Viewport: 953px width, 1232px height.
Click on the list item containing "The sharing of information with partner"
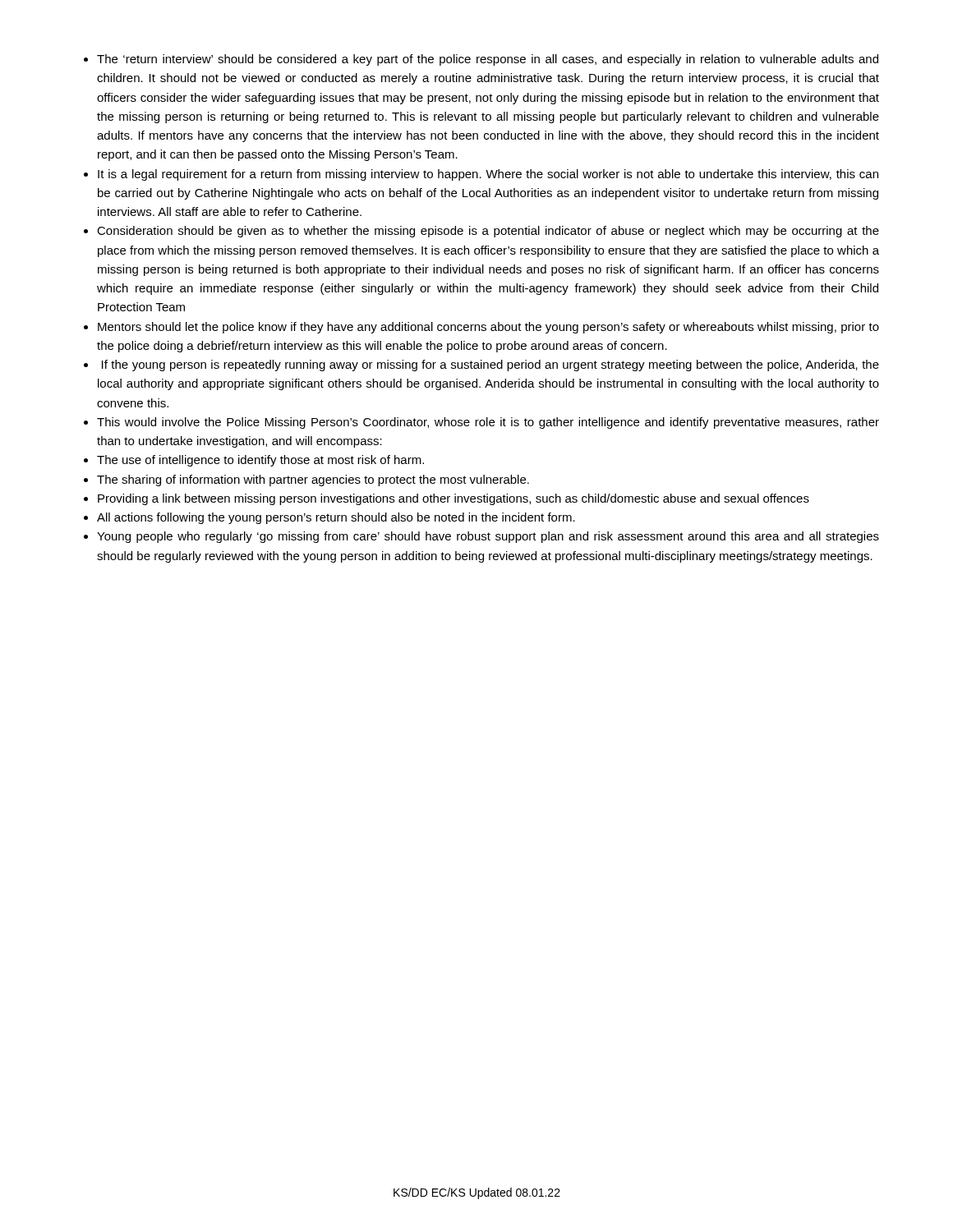(488, 479)
